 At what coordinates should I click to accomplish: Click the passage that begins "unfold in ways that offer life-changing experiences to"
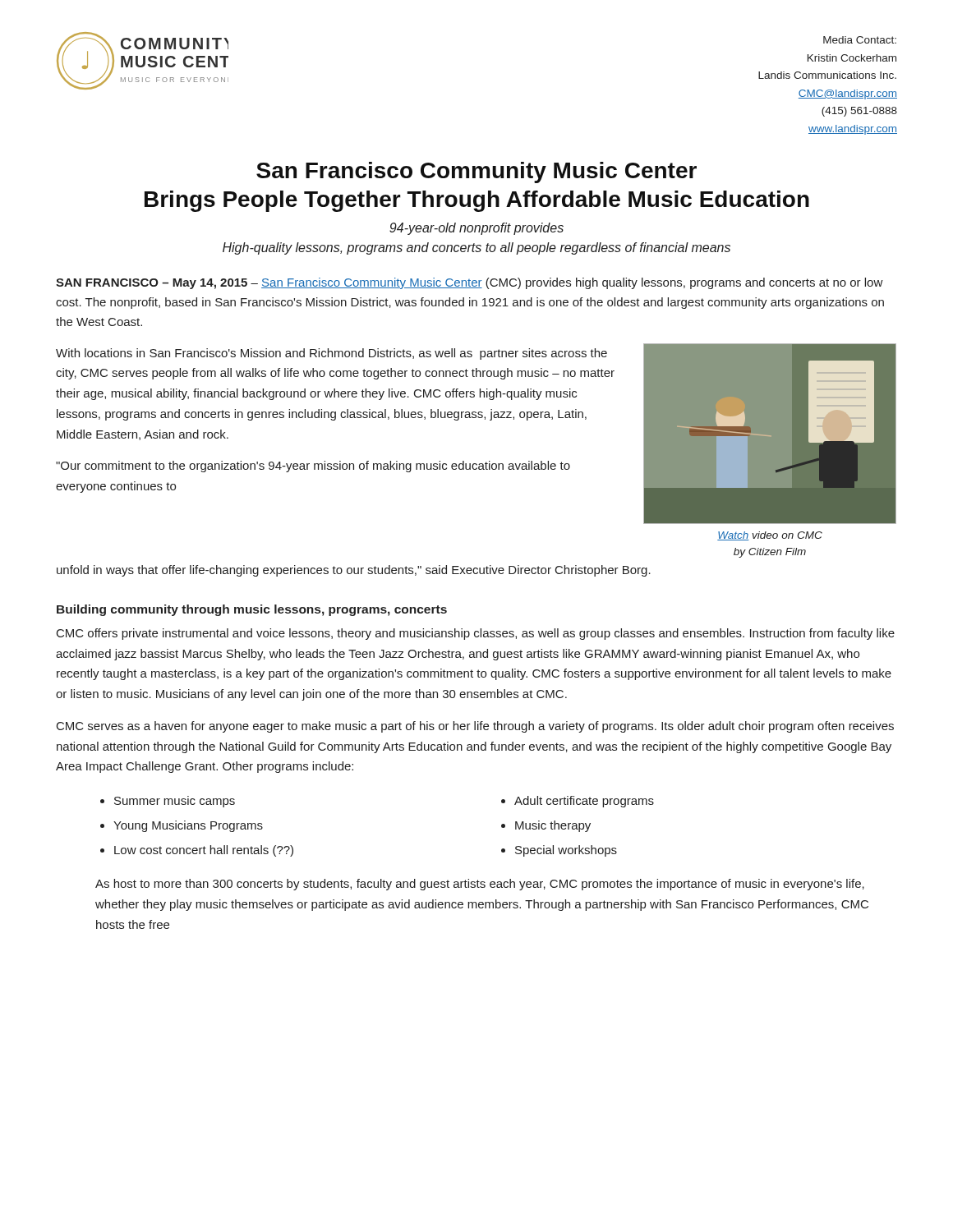(x=354, y=570)
